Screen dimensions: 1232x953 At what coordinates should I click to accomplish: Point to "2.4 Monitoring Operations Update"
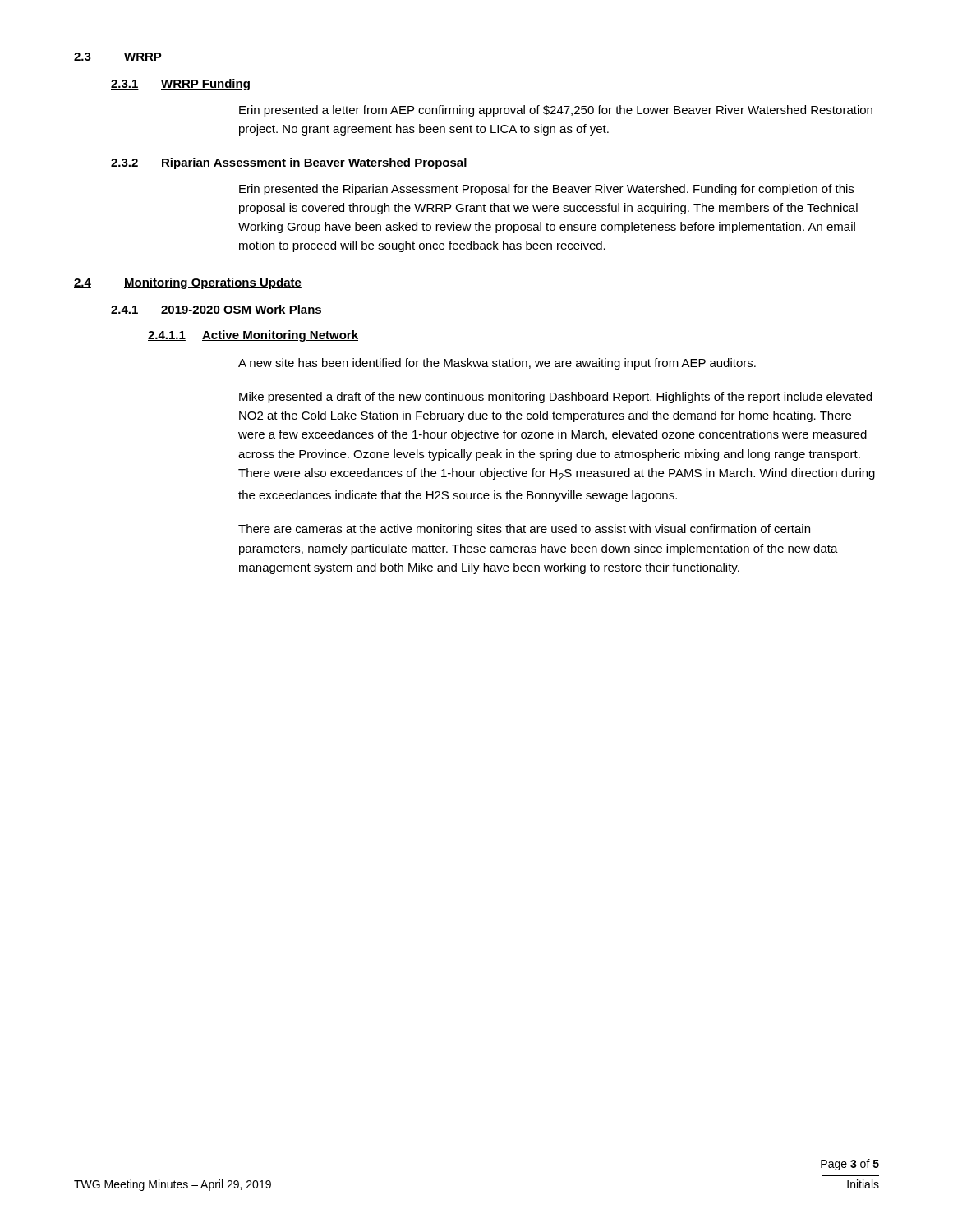[188, 282]
